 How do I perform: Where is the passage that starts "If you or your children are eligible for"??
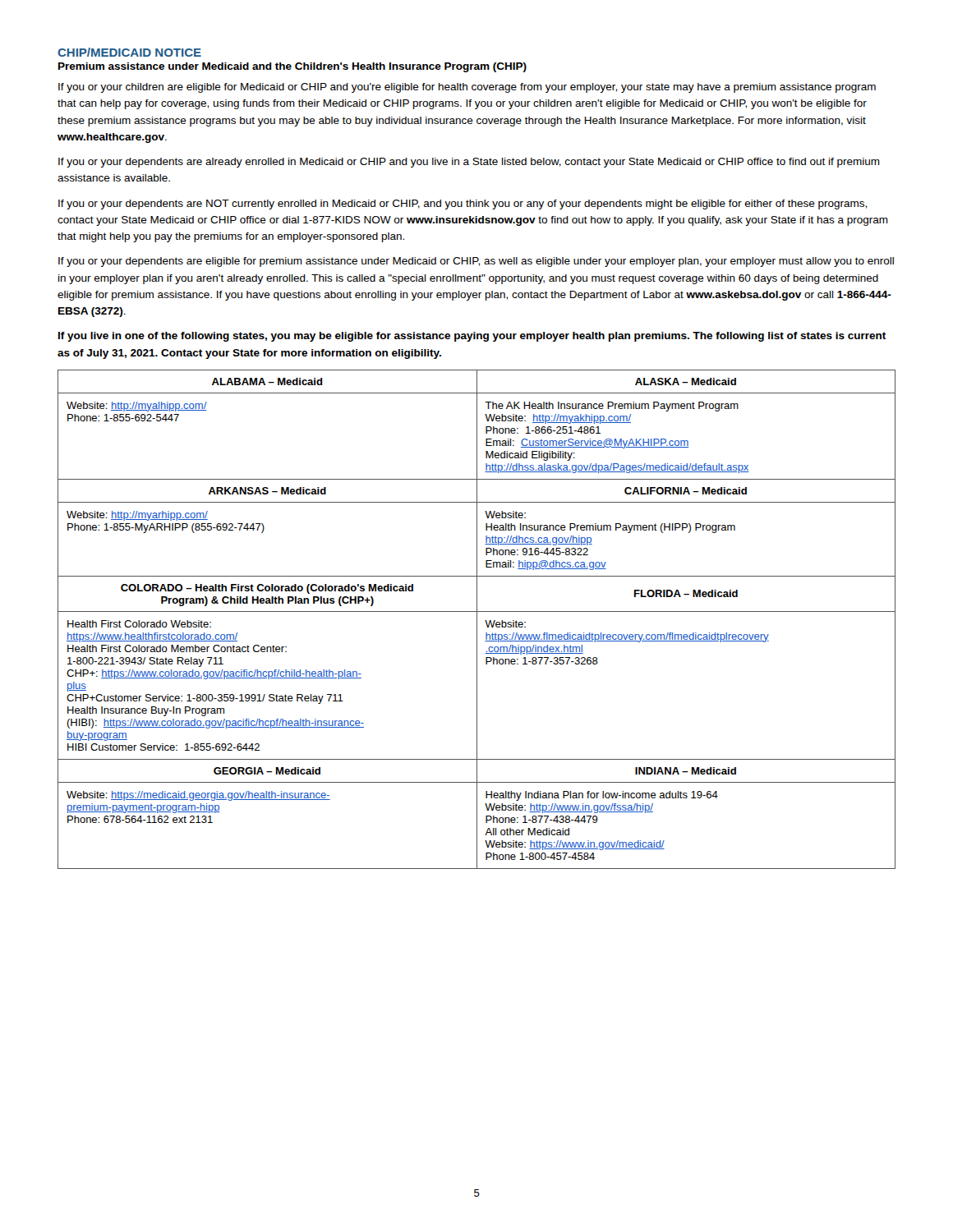[x=467, y=112]
